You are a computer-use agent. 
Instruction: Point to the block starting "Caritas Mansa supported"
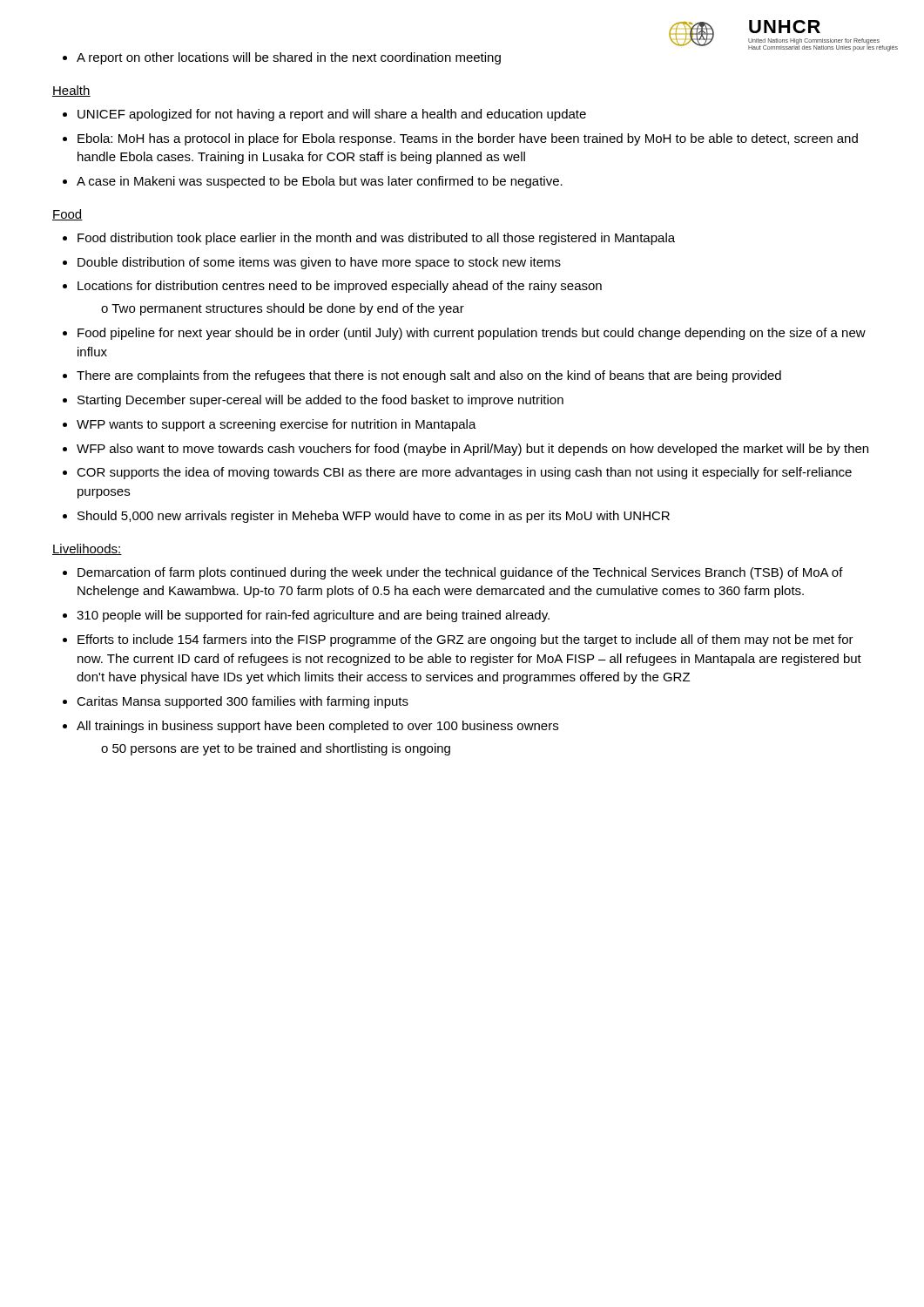[x=236, y=702]
